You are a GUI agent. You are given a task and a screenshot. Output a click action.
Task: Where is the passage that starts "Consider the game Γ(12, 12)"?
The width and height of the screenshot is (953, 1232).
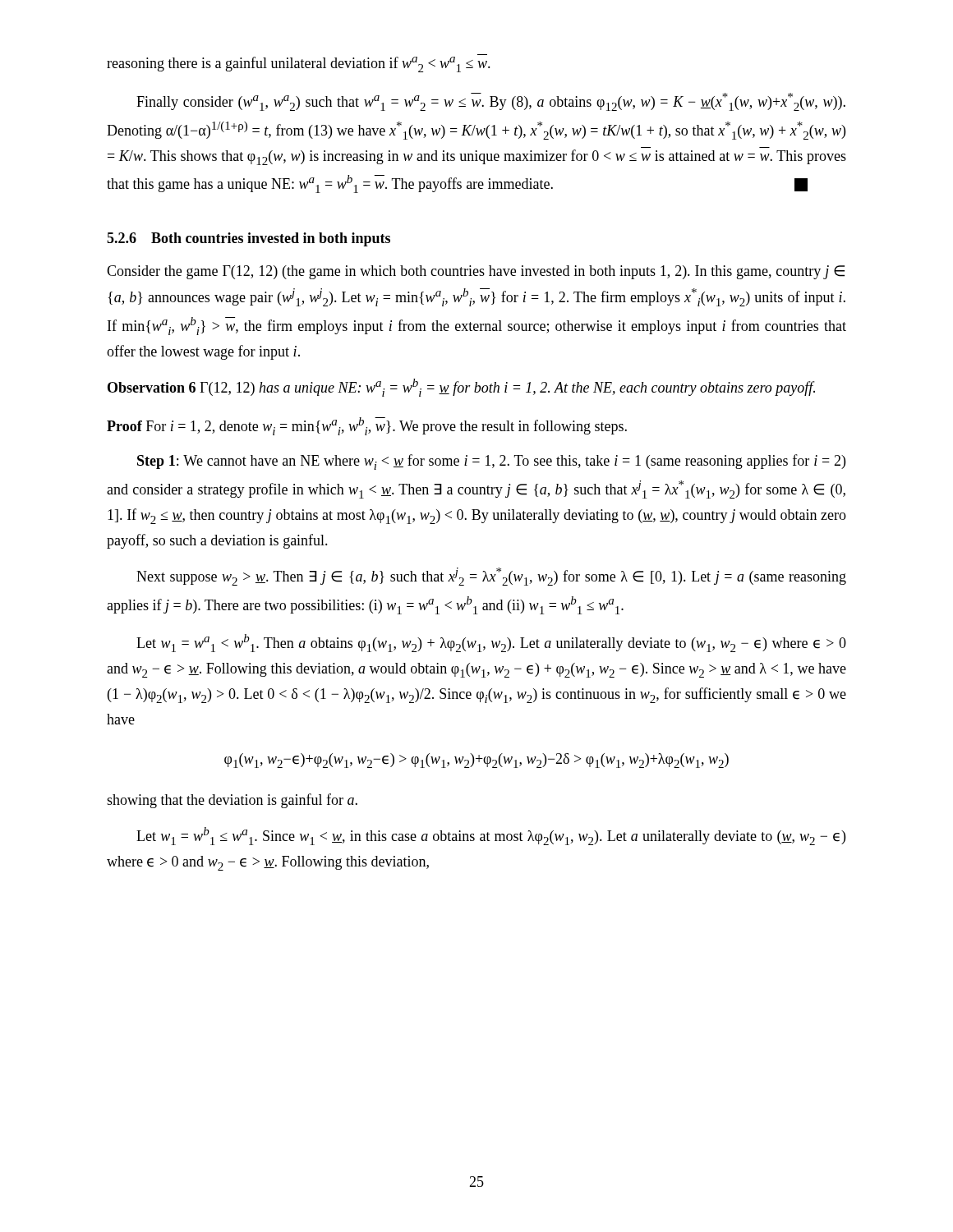(x=476, y=311)
